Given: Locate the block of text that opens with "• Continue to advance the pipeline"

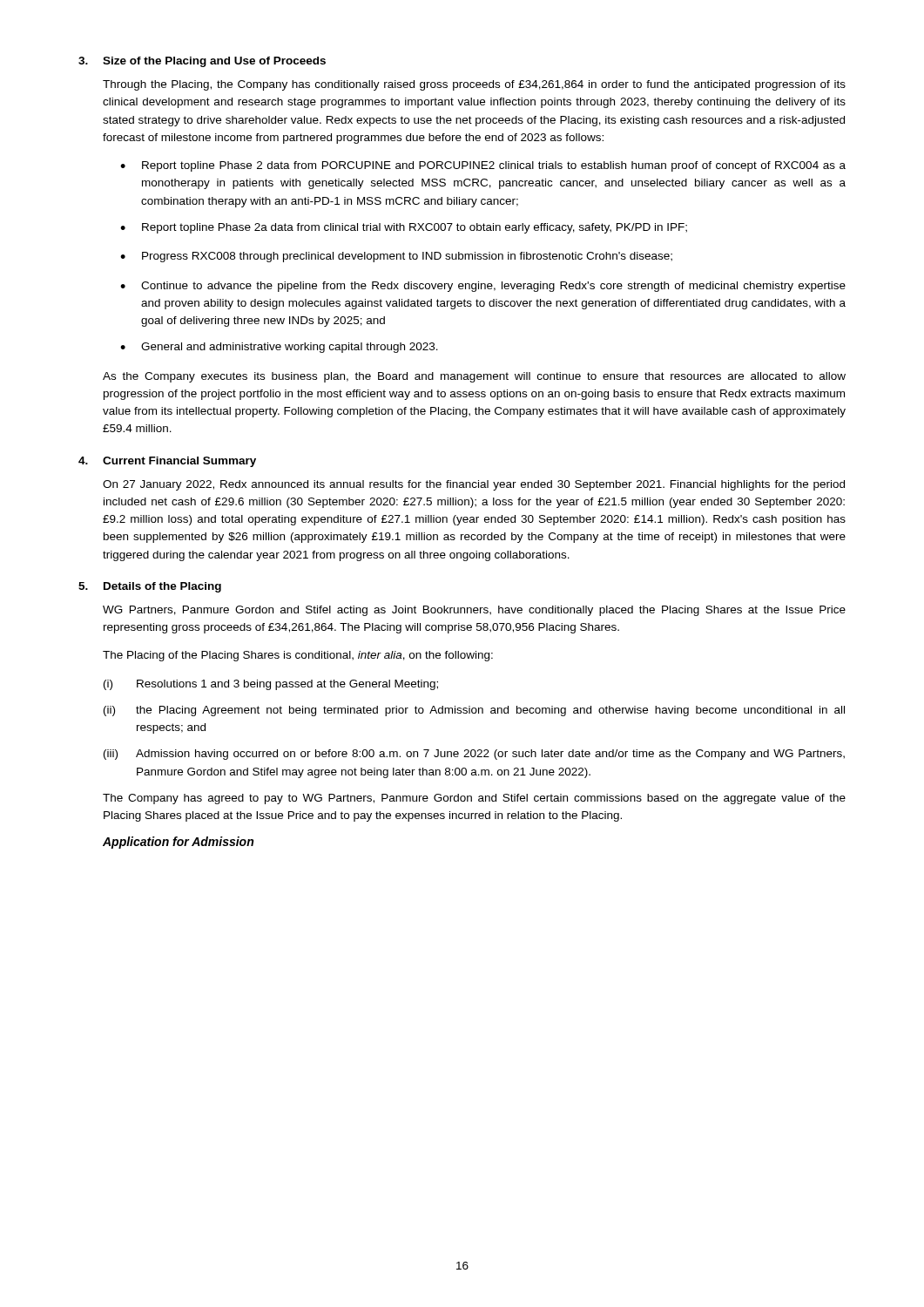Looking at the screenshot, I should coord(483,303).
